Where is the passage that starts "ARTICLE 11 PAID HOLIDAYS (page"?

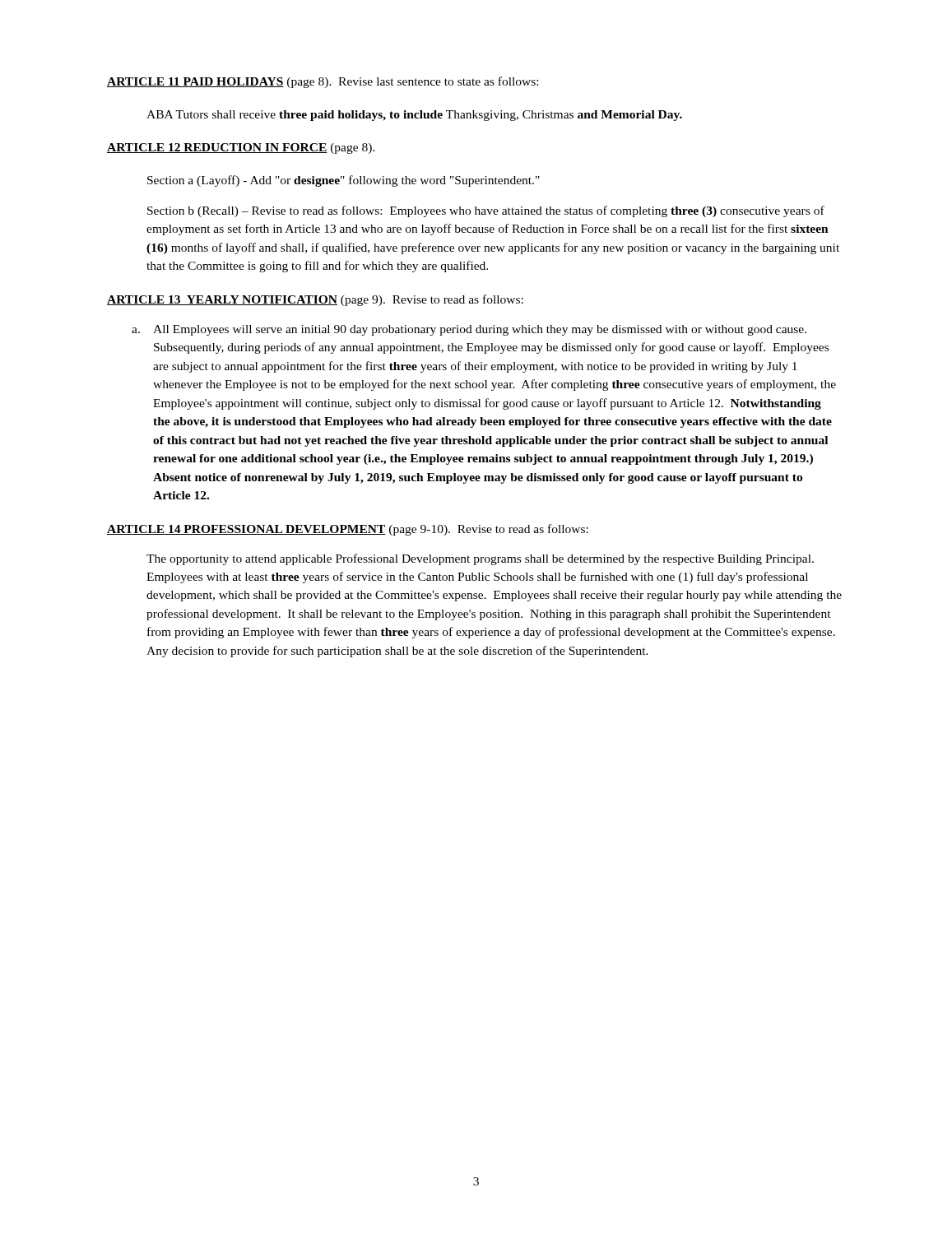[x=323, y=81]
